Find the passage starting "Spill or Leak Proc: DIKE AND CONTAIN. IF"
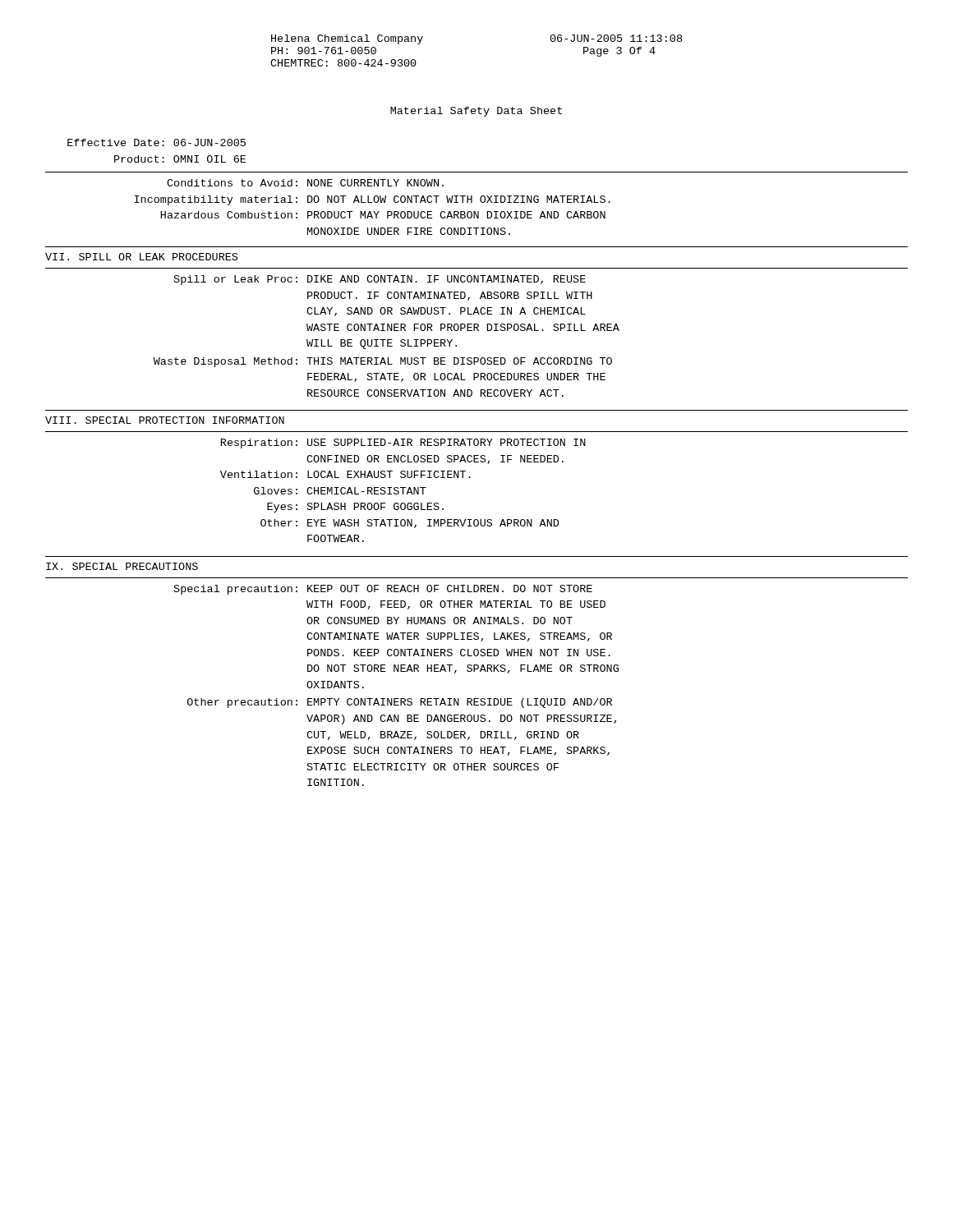The width and height of the screenshot is (953, 1232). point(476,337)
